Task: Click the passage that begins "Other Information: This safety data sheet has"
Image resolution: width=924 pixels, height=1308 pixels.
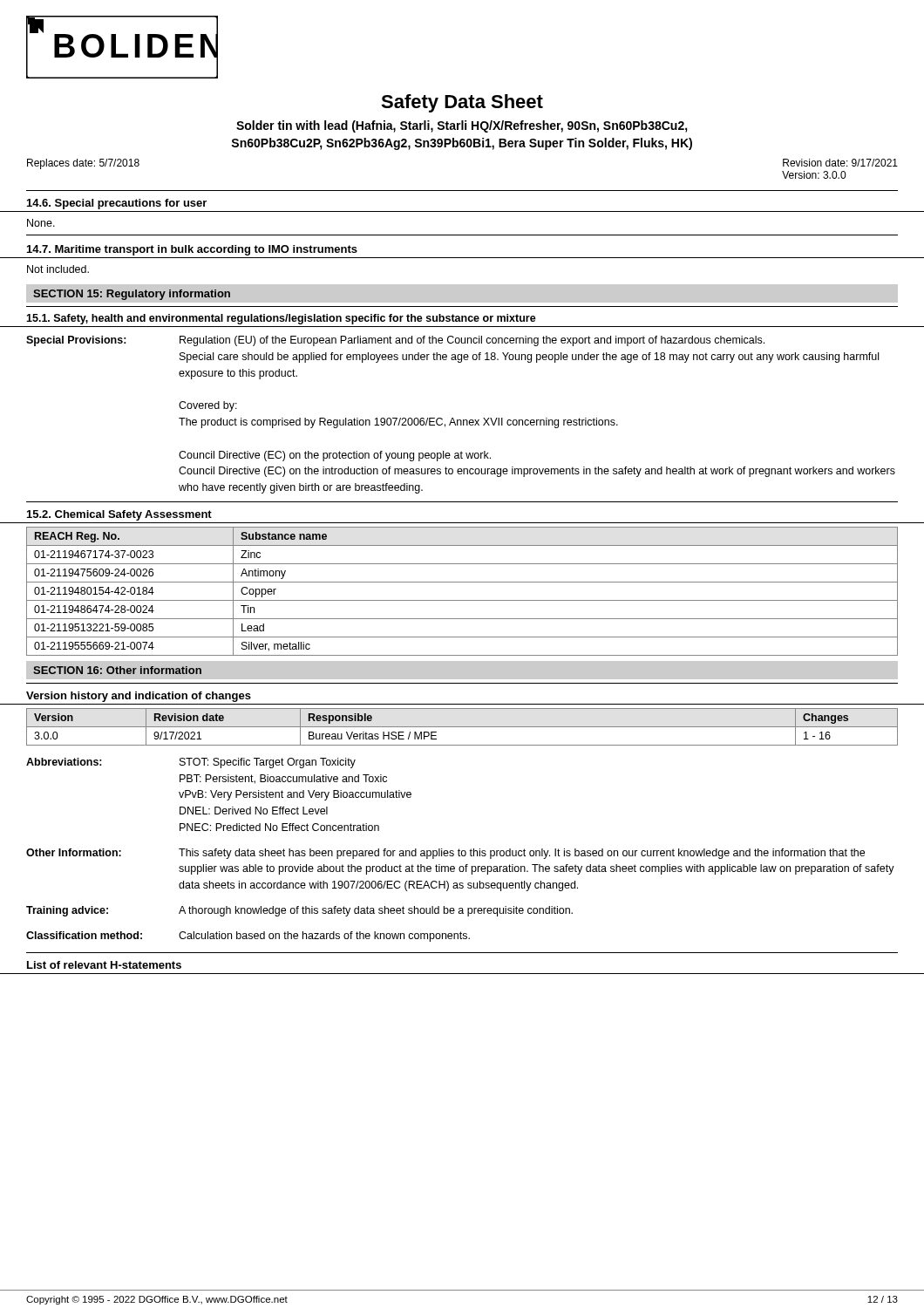Action: point(462,869)
